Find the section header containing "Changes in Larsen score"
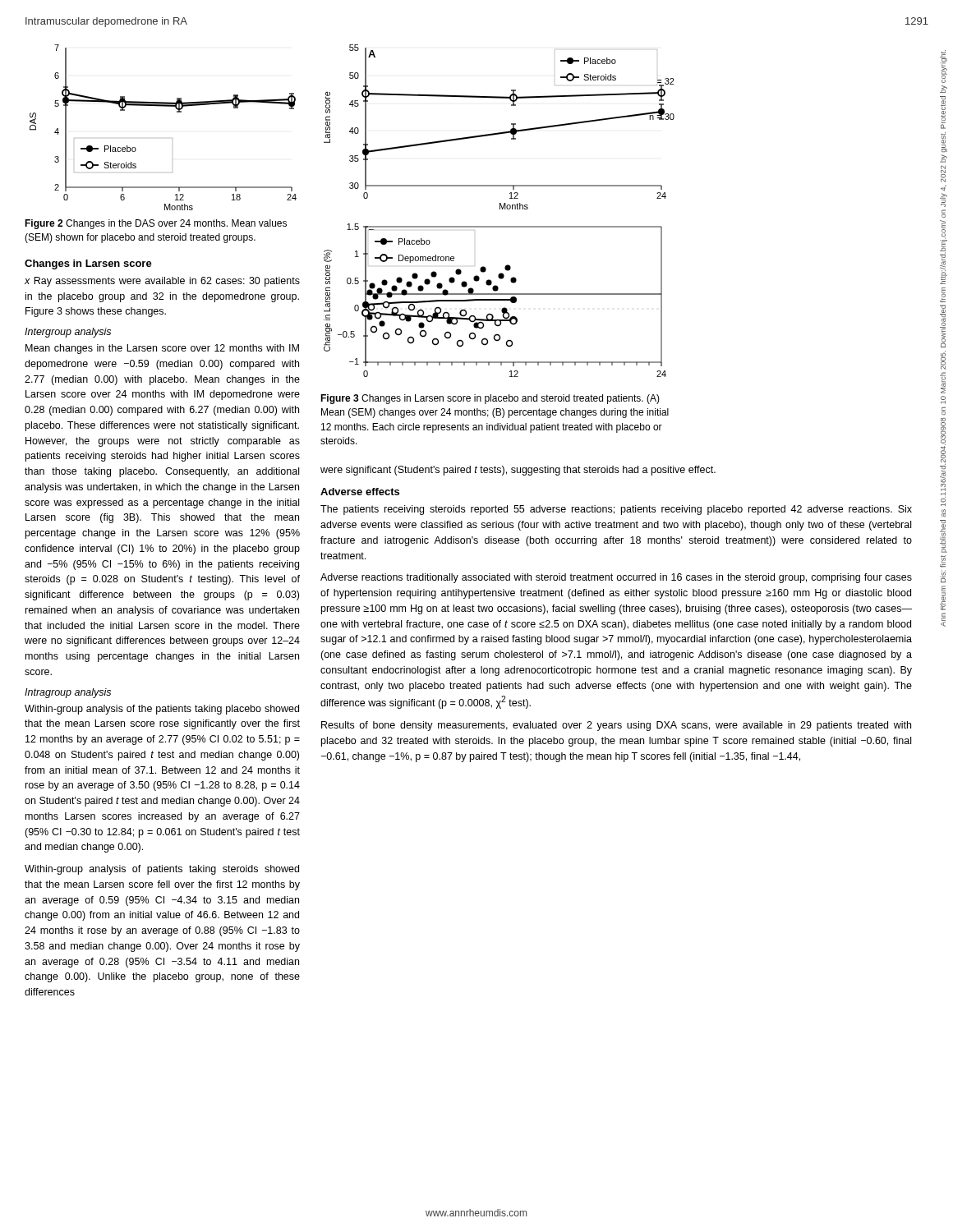Screen dimensions: 1232x953 (x=88, y=263)
